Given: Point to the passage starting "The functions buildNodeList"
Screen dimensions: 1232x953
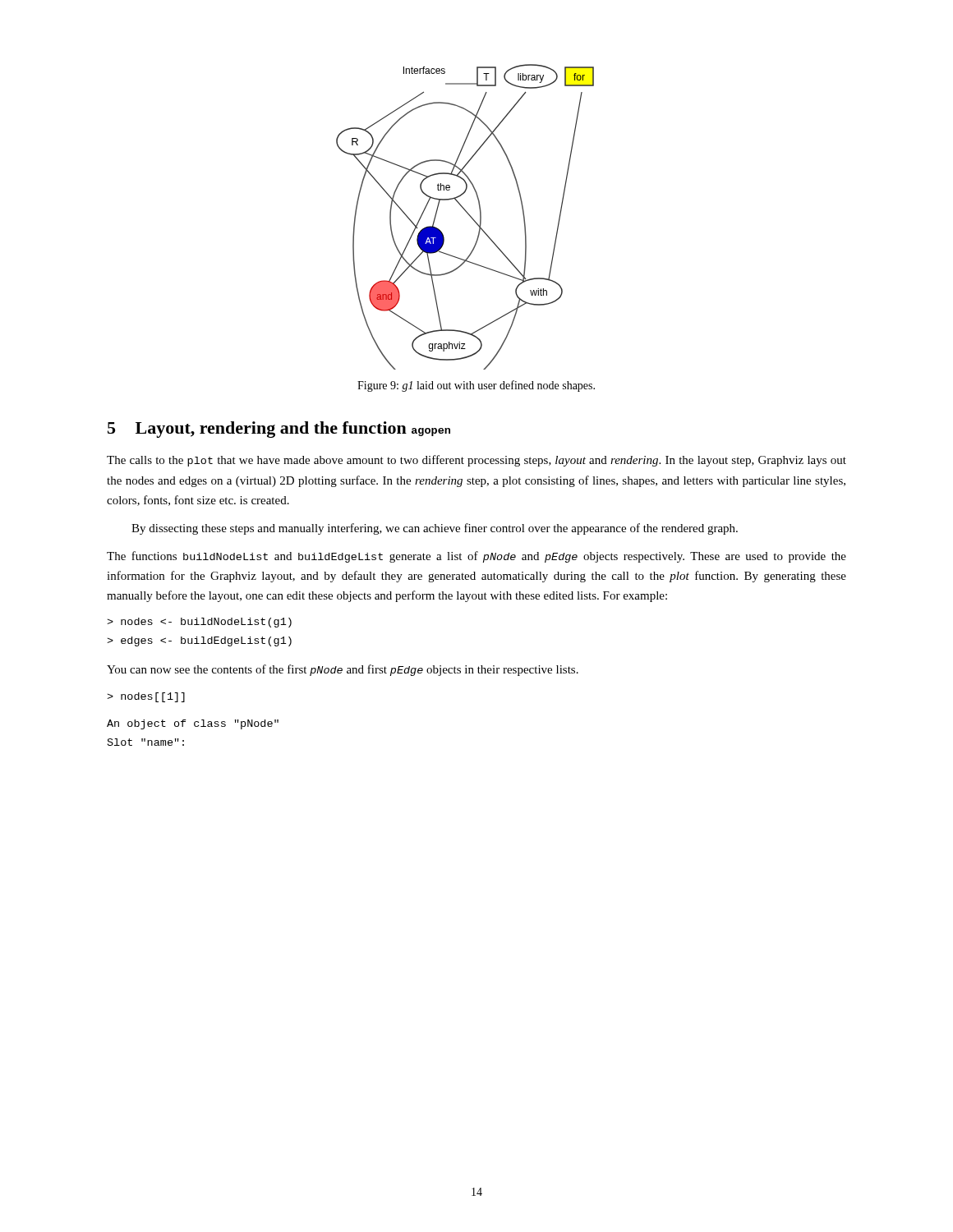Looking at the screenshot, I should (x=476, y=576).
